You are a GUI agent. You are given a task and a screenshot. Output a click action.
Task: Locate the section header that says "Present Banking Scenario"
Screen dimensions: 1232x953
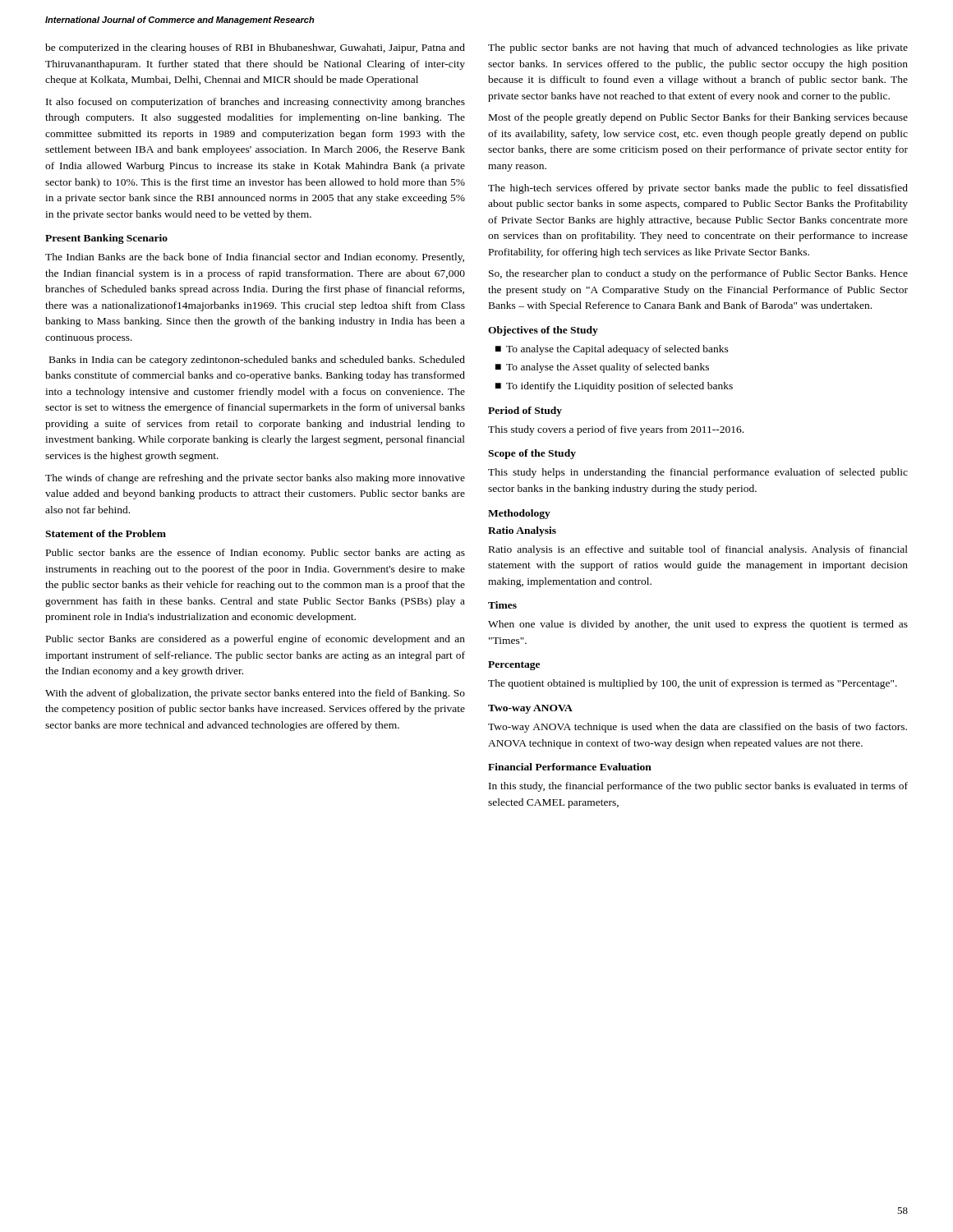106,238
